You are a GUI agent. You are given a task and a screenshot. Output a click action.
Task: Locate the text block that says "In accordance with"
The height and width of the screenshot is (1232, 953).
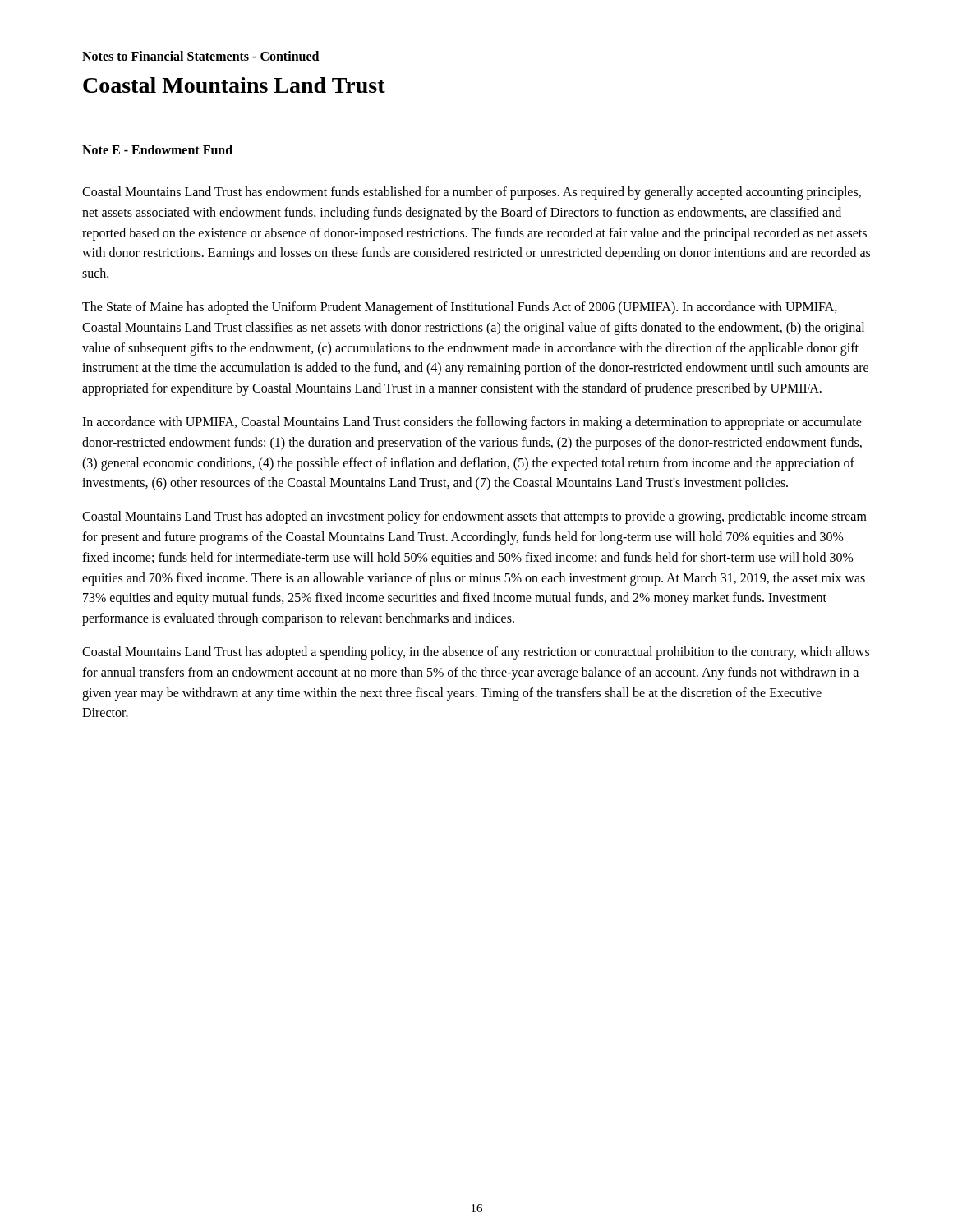coord(476,453)
